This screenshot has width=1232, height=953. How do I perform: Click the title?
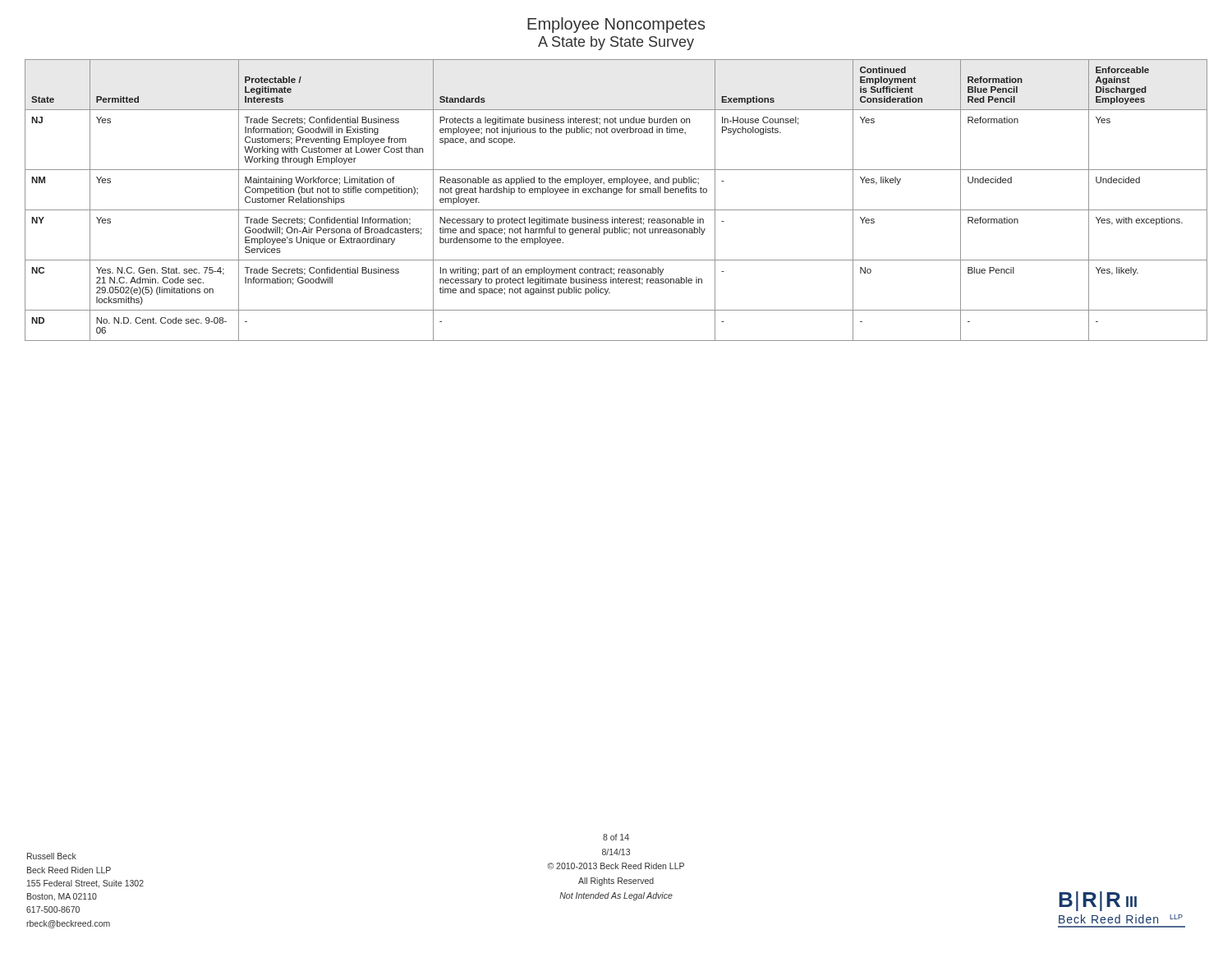[616, 33]
